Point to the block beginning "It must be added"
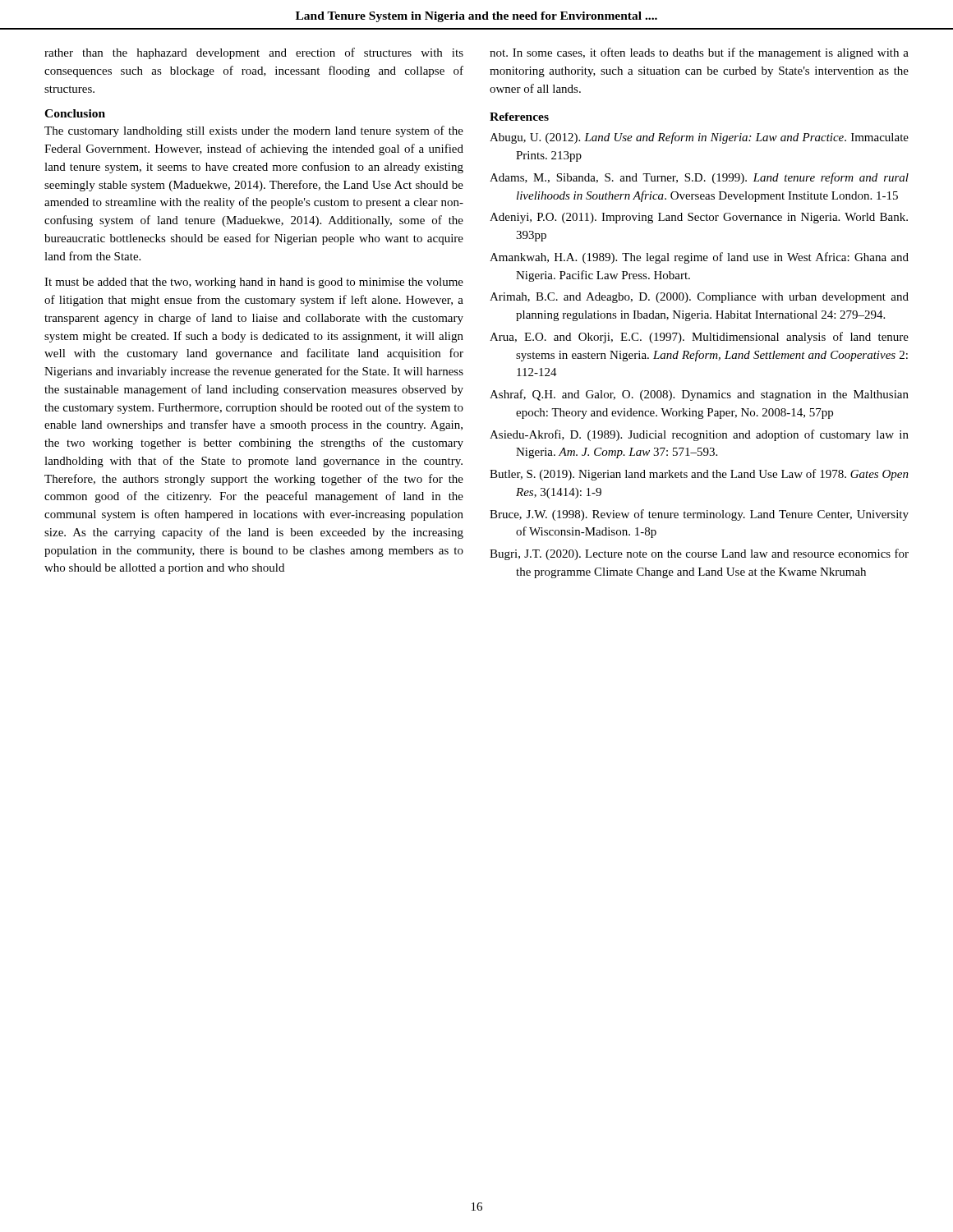The width and height of the screenshot is (953, 1232). click(254, 425)
